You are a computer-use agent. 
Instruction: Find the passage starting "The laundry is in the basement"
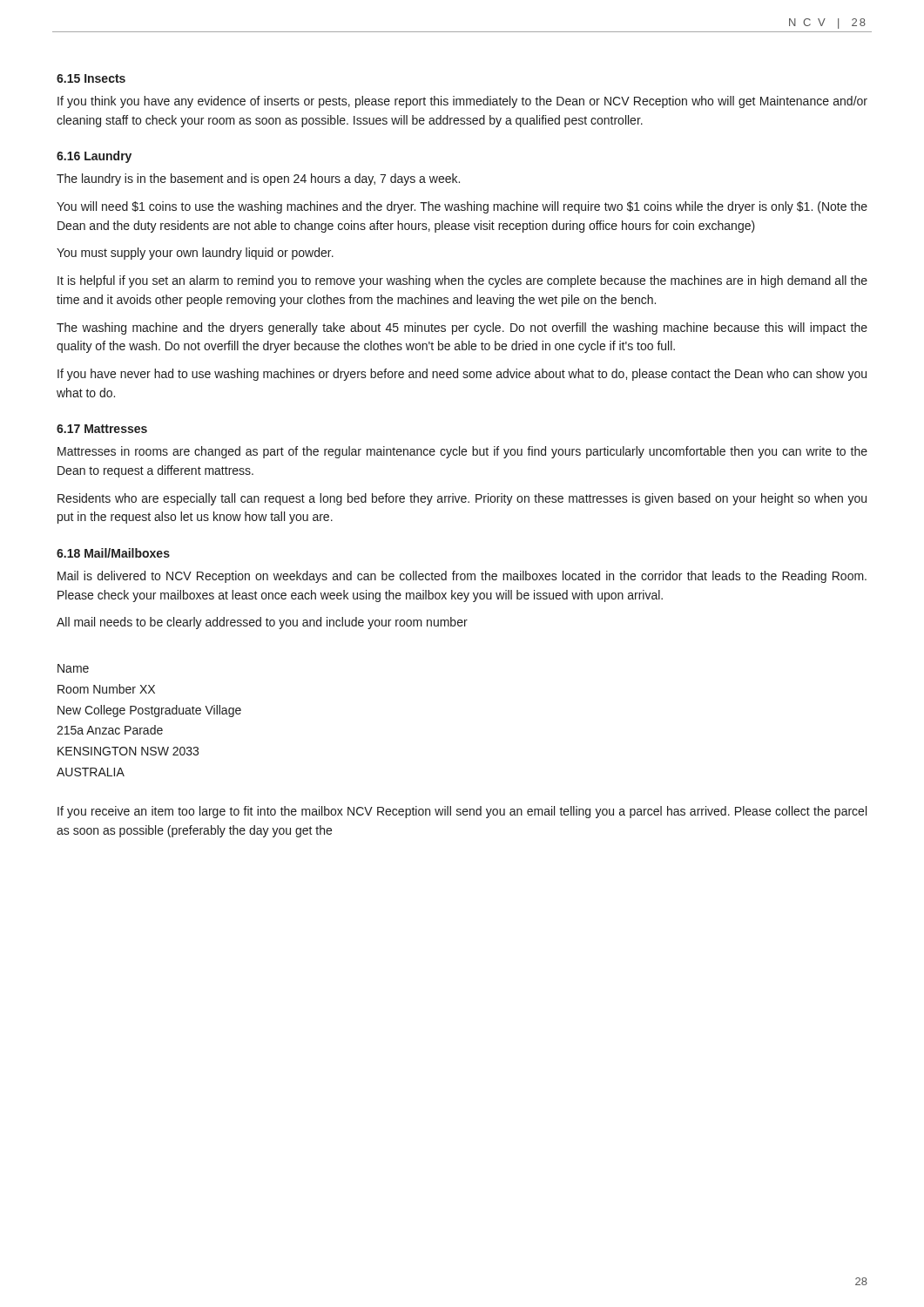point(259,179)
